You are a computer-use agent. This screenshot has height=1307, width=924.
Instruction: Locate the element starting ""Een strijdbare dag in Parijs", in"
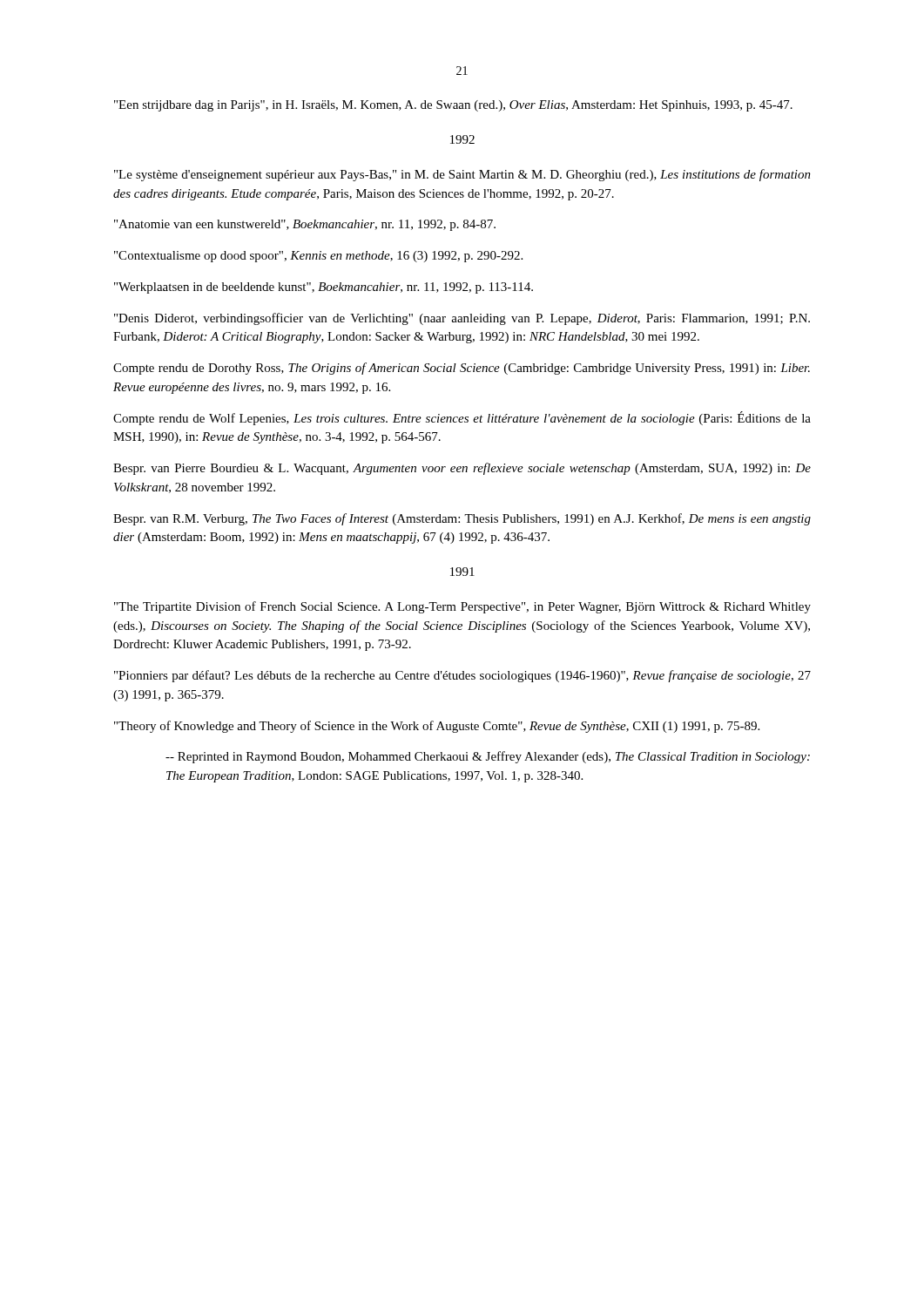tap(453, 105)
